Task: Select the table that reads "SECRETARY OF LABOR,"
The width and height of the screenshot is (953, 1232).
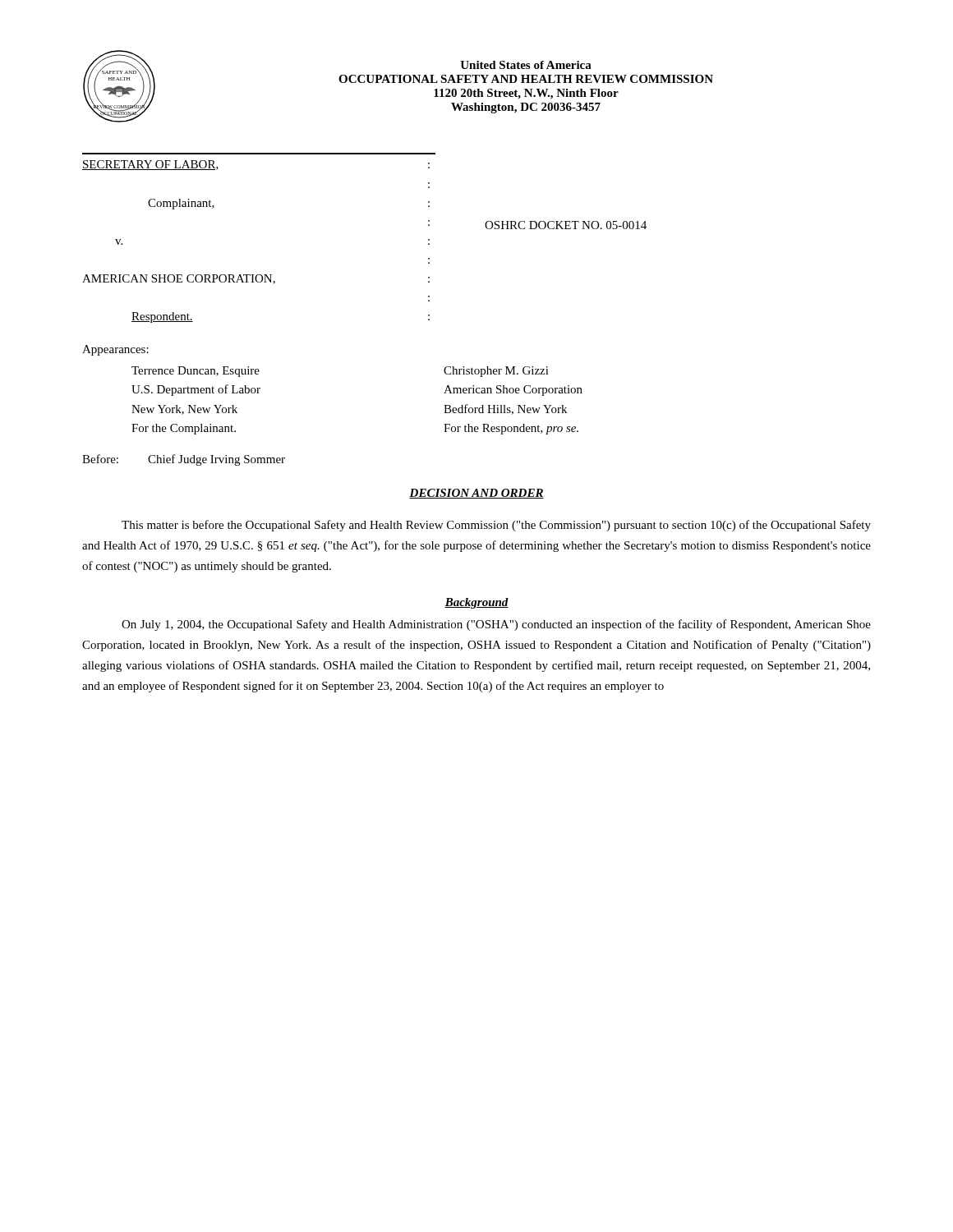Action: pyautogui.click(x=476, y=239)
